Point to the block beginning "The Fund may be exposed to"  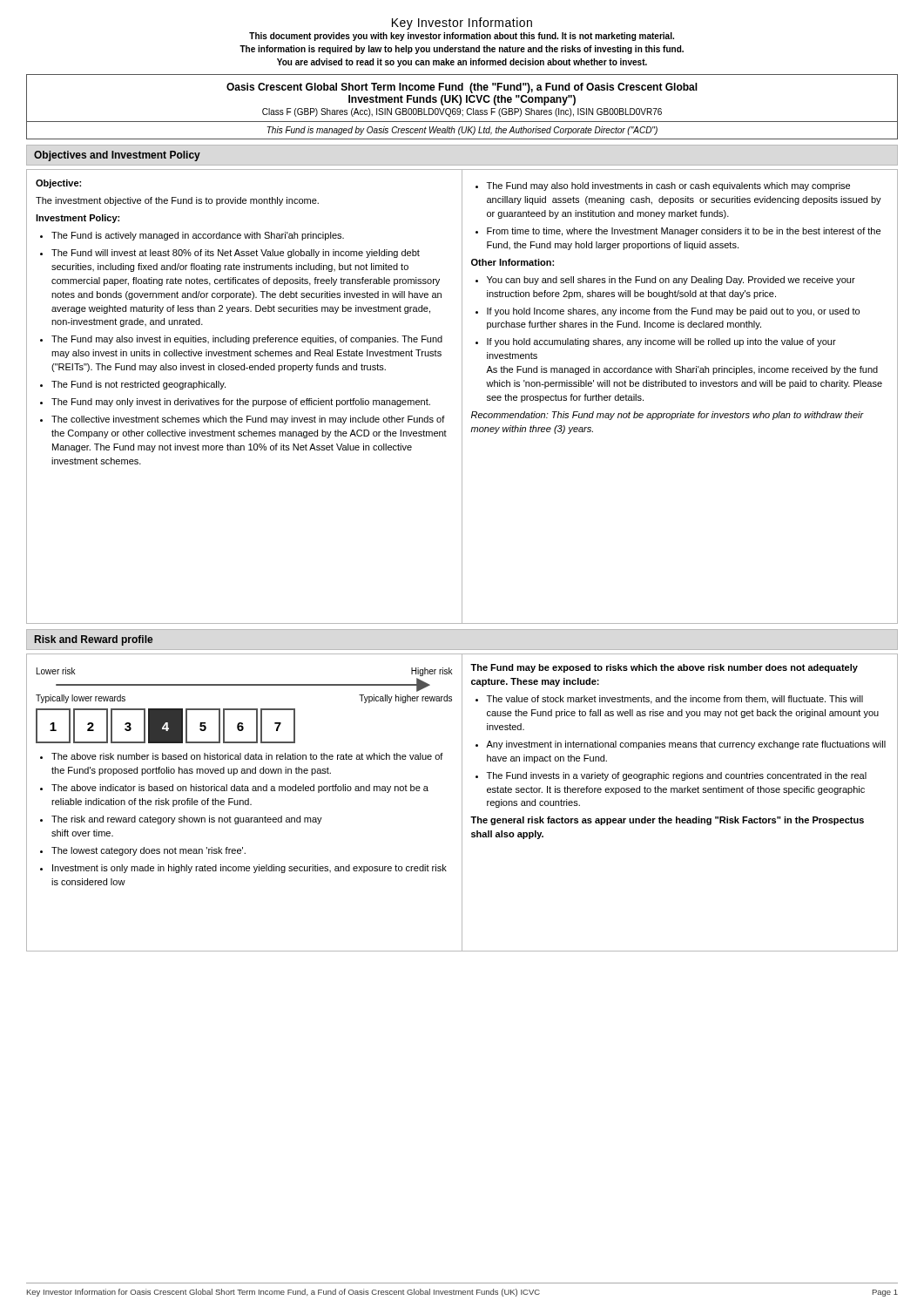coord(680,752)
